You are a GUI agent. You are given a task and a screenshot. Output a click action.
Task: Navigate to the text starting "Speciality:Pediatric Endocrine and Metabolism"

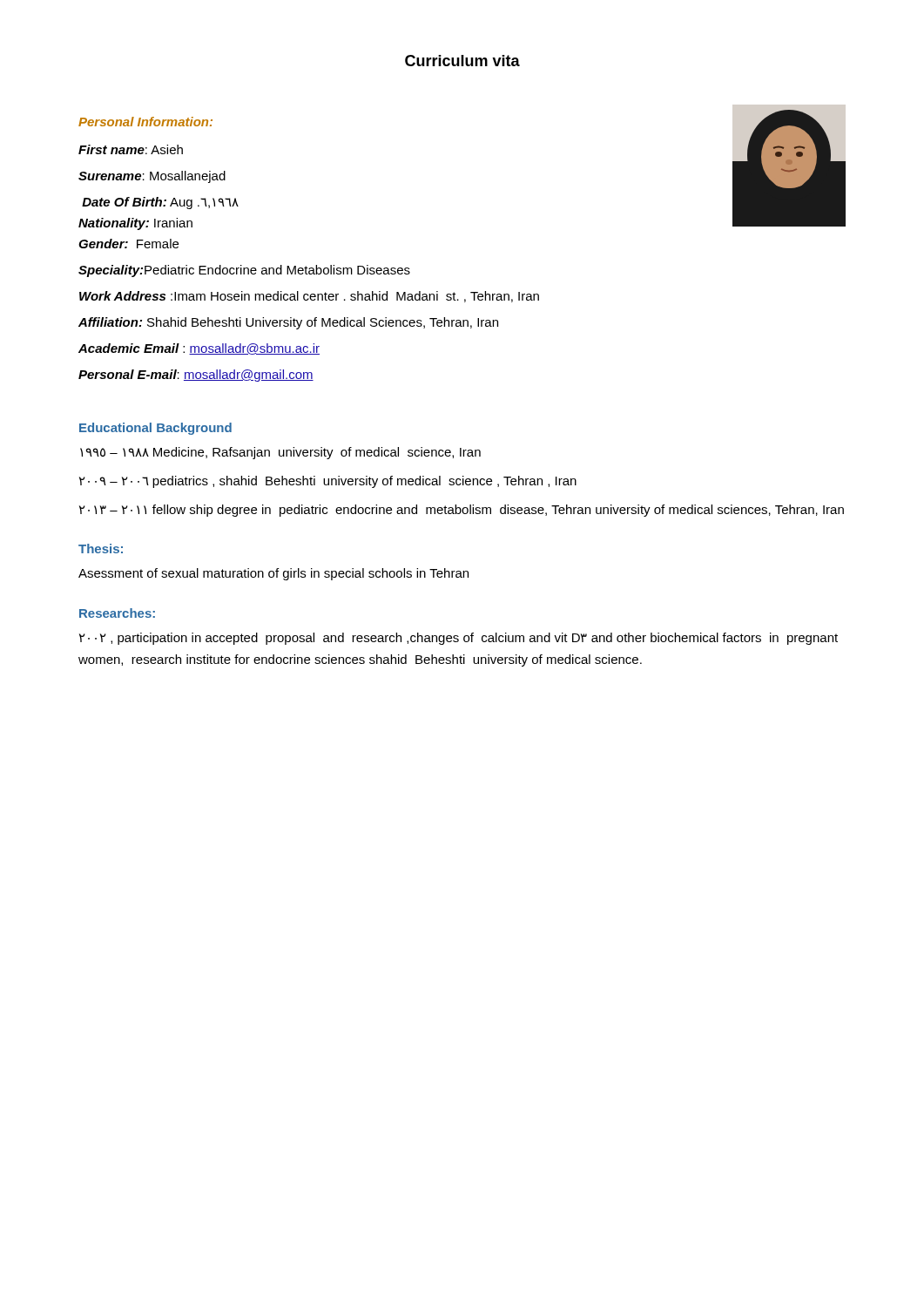tap(244, 270)
